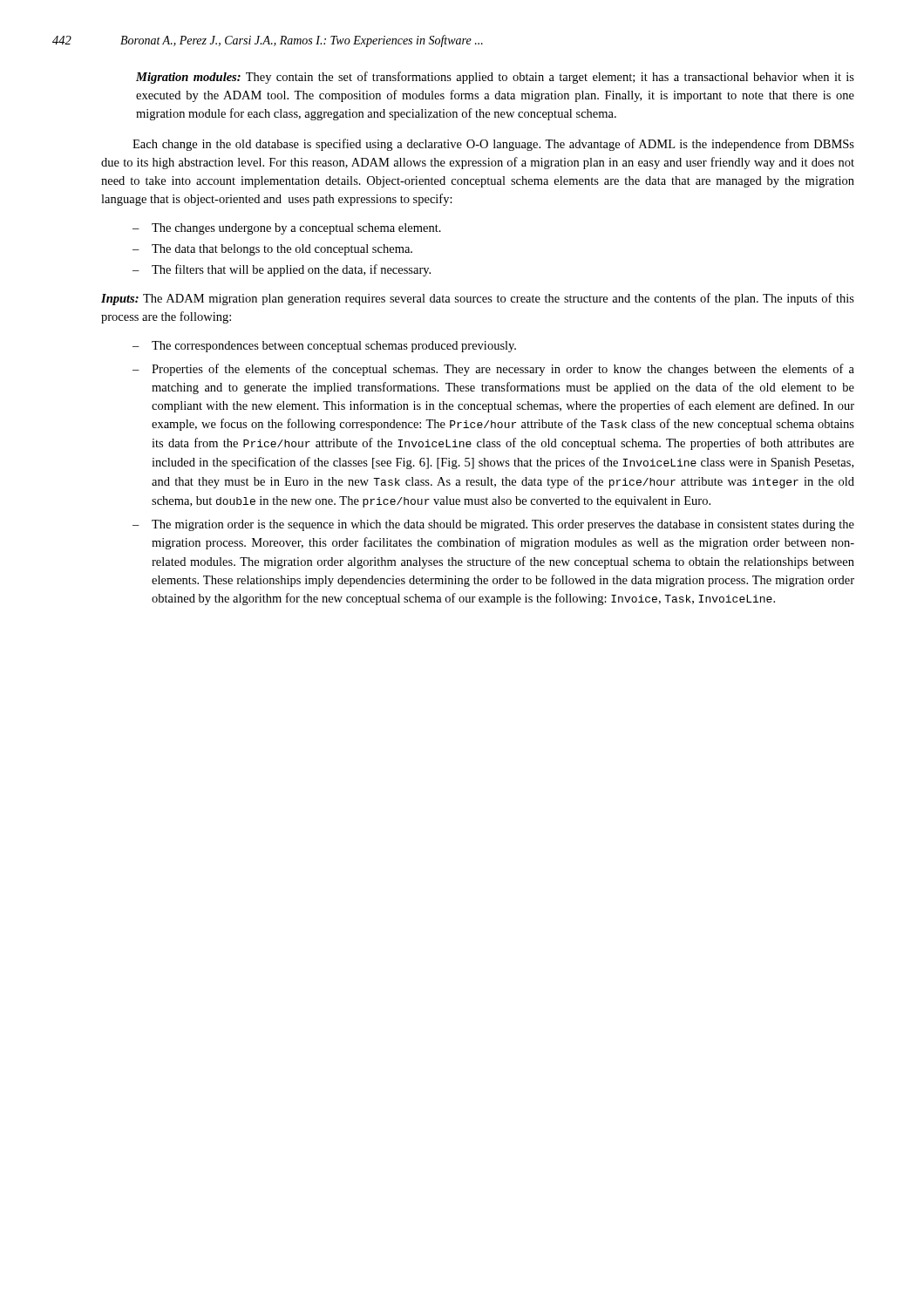
Task: Locate the text block starting "– Properties of the"
Action: pyautogui.click(x=493, y=435)
